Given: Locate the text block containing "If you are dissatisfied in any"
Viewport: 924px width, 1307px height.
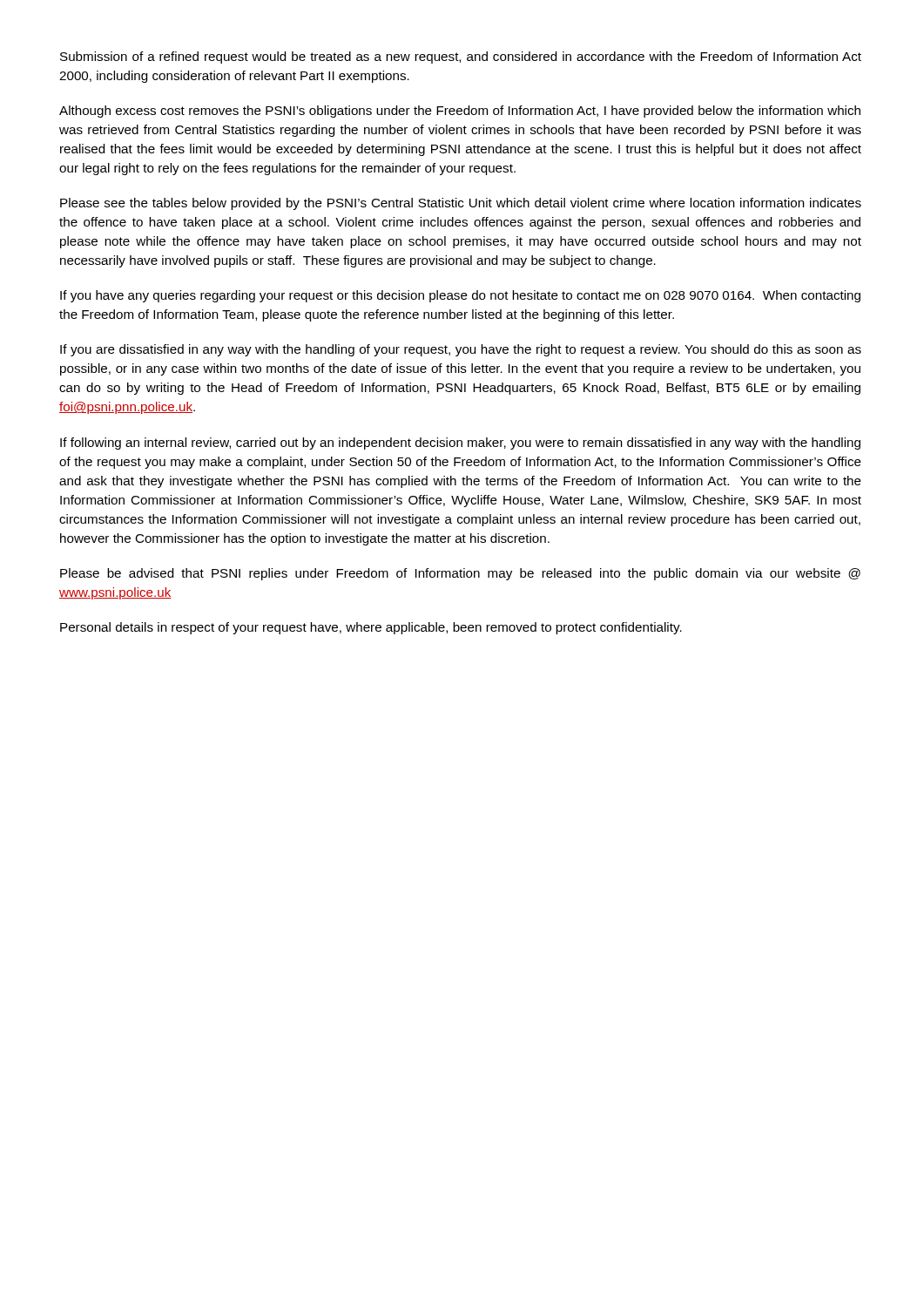Looking at the screenshot, I should click(x=460, y=378).
